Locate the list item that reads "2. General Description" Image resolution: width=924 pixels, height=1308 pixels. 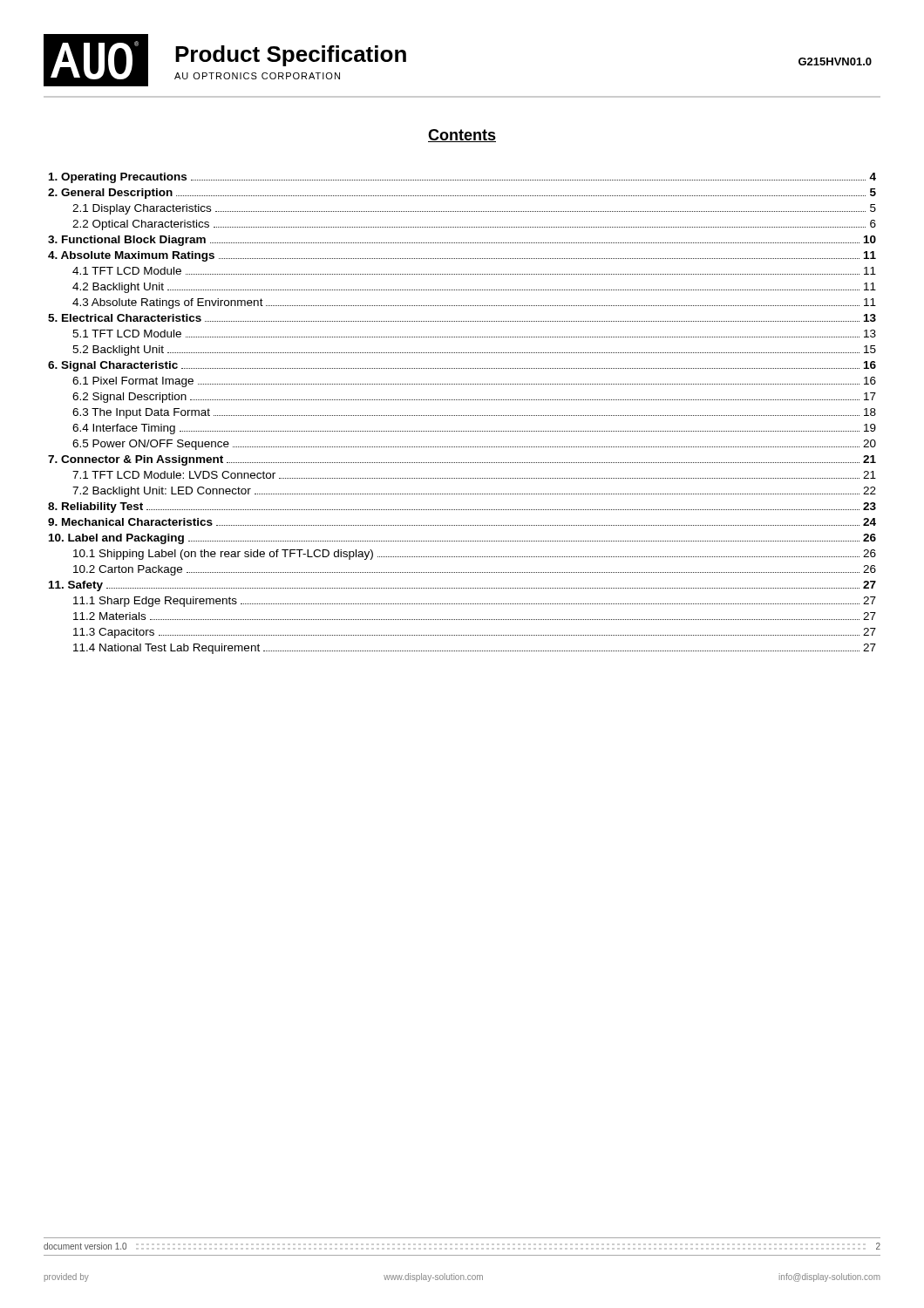coord(462,192)
